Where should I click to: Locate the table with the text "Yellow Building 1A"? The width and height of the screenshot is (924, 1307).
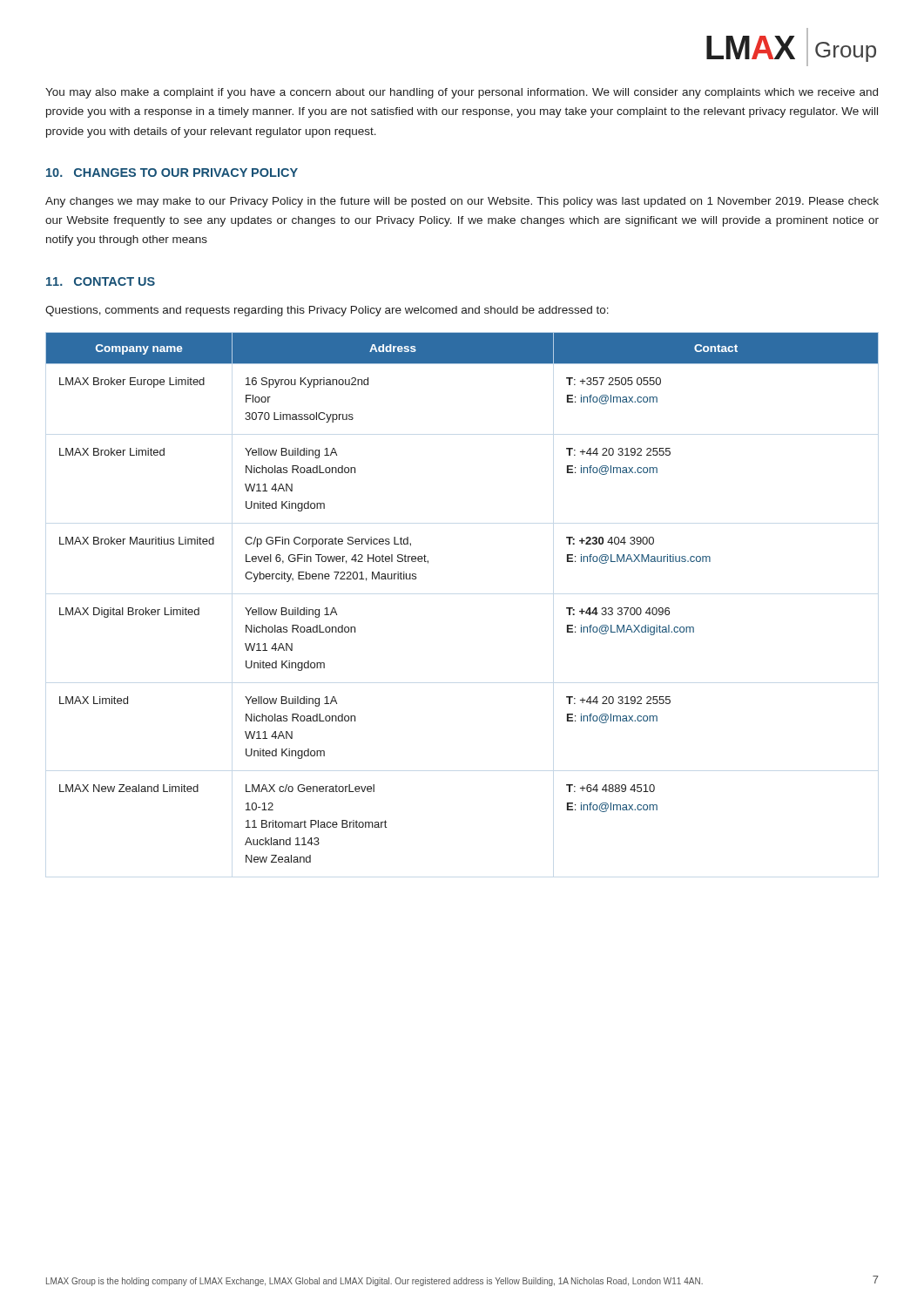(x=462, y=605)
